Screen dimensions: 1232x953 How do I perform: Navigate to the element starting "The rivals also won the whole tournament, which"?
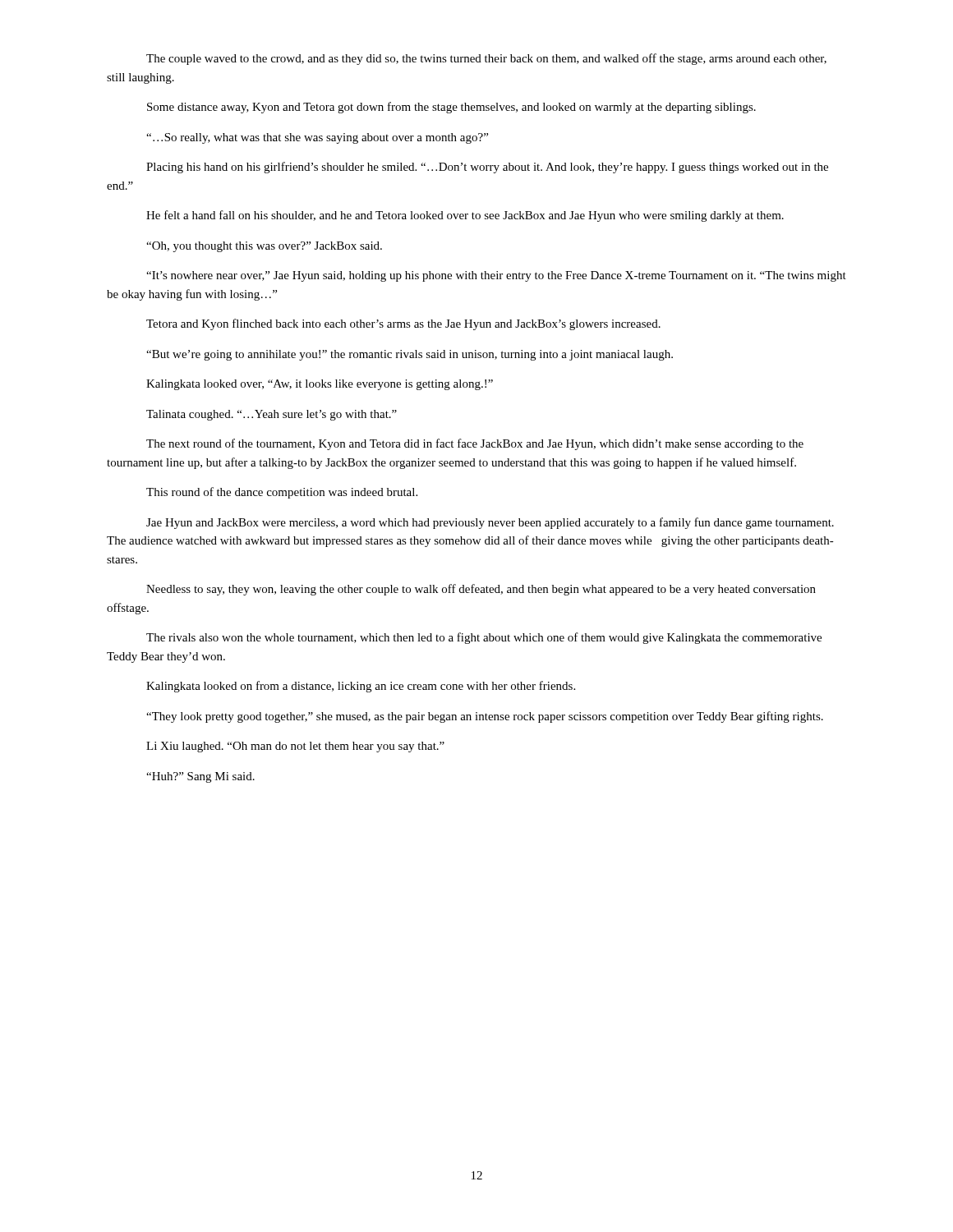pyautogui.click(x=464, y=647)
